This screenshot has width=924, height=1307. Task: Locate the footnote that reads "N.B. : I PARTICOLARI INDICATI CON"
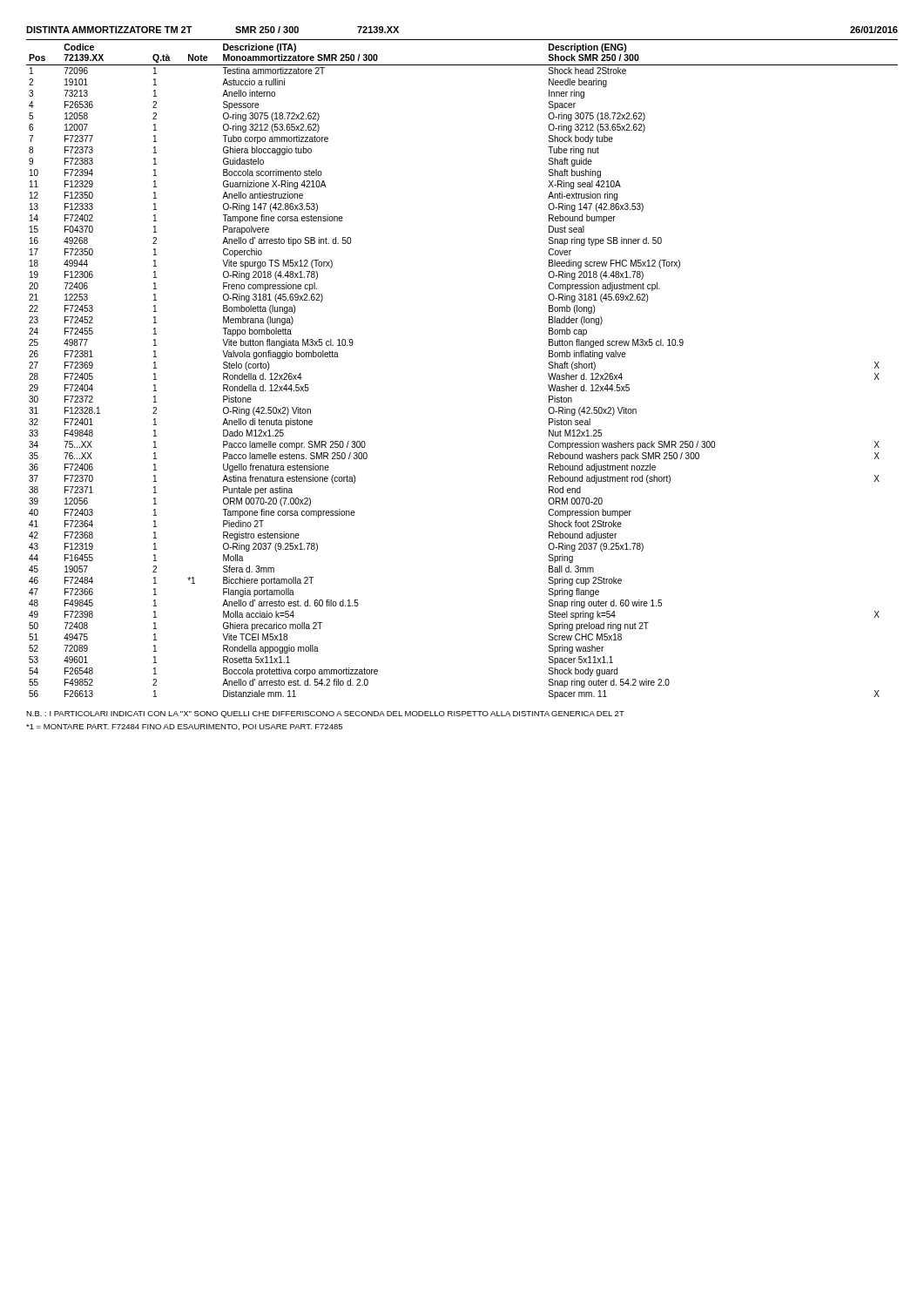click(x=325, y=713)
